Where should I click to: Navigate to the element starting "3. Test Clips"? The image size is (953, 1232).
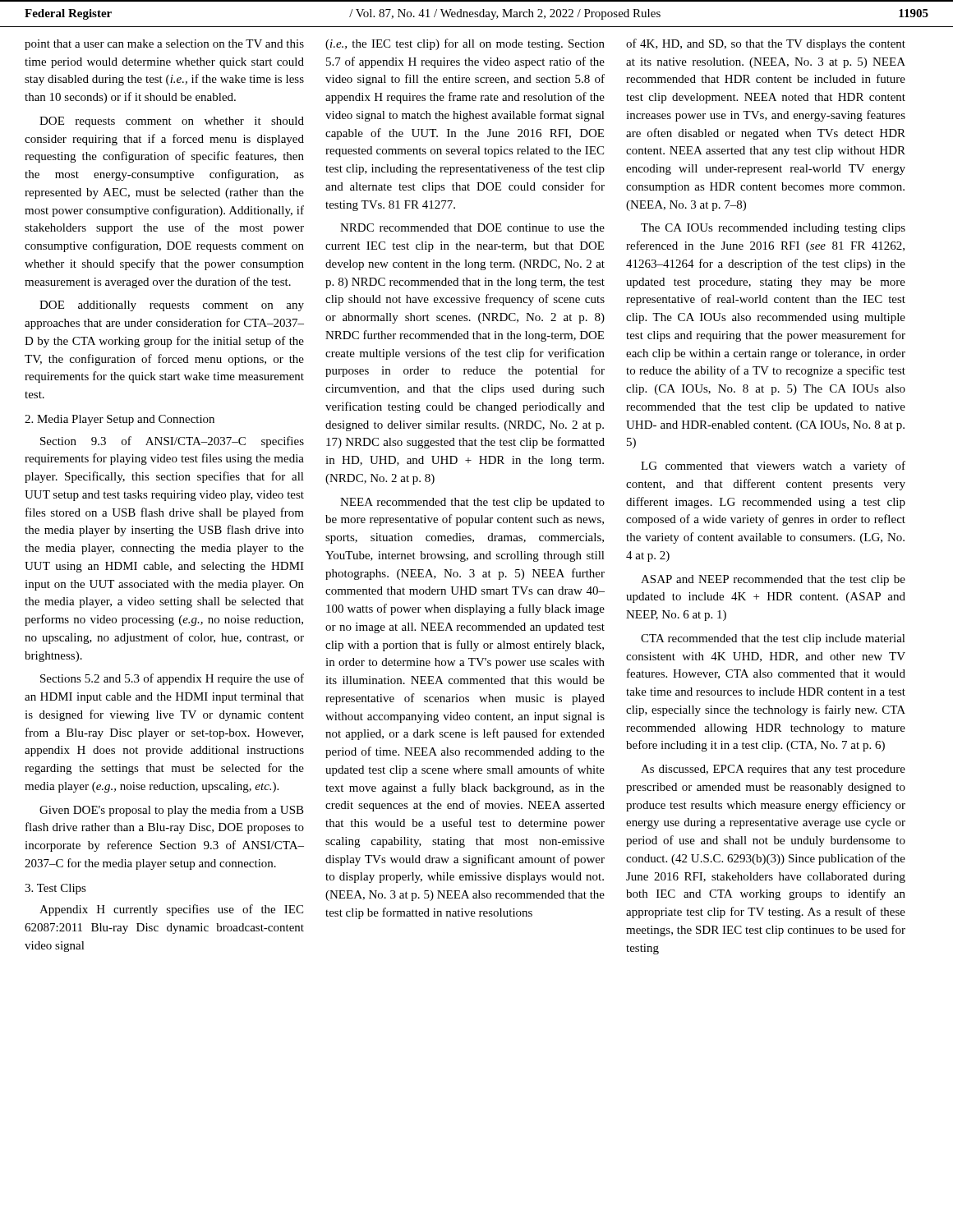[55, 889]
